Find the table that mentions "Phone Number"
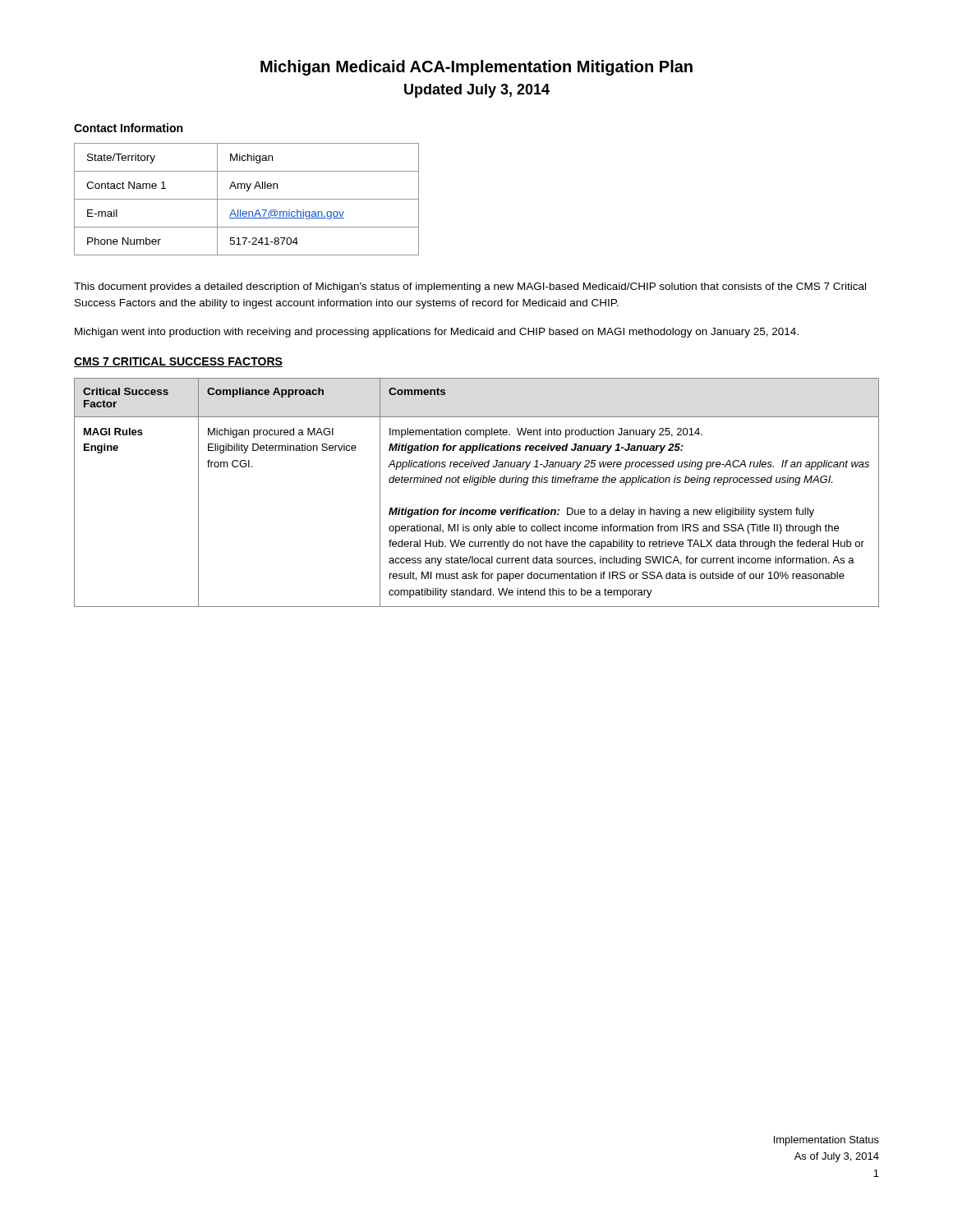This screenshot has width=953, height=1232. [476, 199]
